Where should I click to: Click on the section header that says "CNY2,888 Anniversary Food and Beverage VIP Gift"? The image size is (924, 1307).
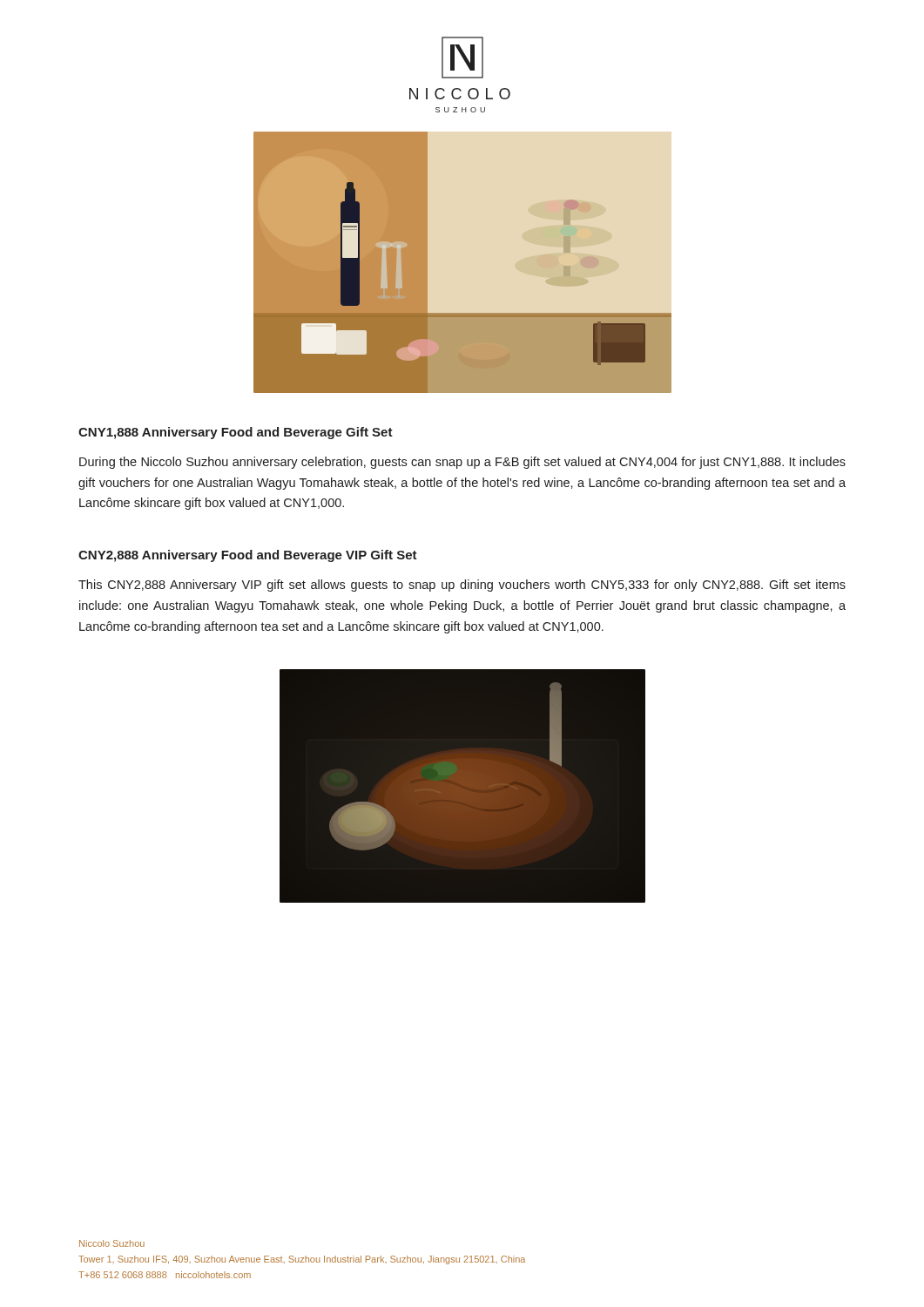tap(248, 556)
